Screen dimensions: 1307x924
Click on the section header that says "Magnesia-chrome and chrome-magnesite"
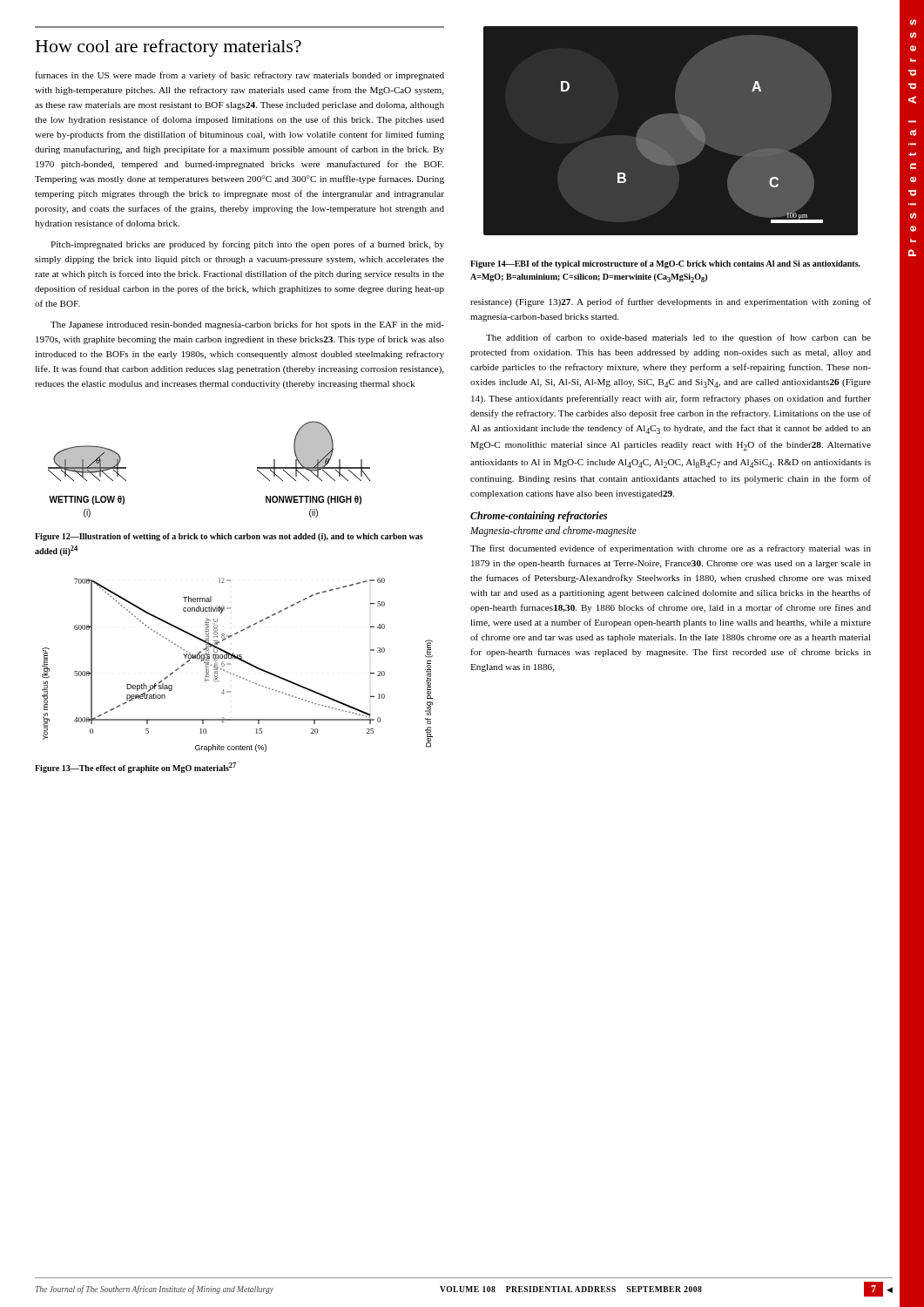[x=553, y=531]
